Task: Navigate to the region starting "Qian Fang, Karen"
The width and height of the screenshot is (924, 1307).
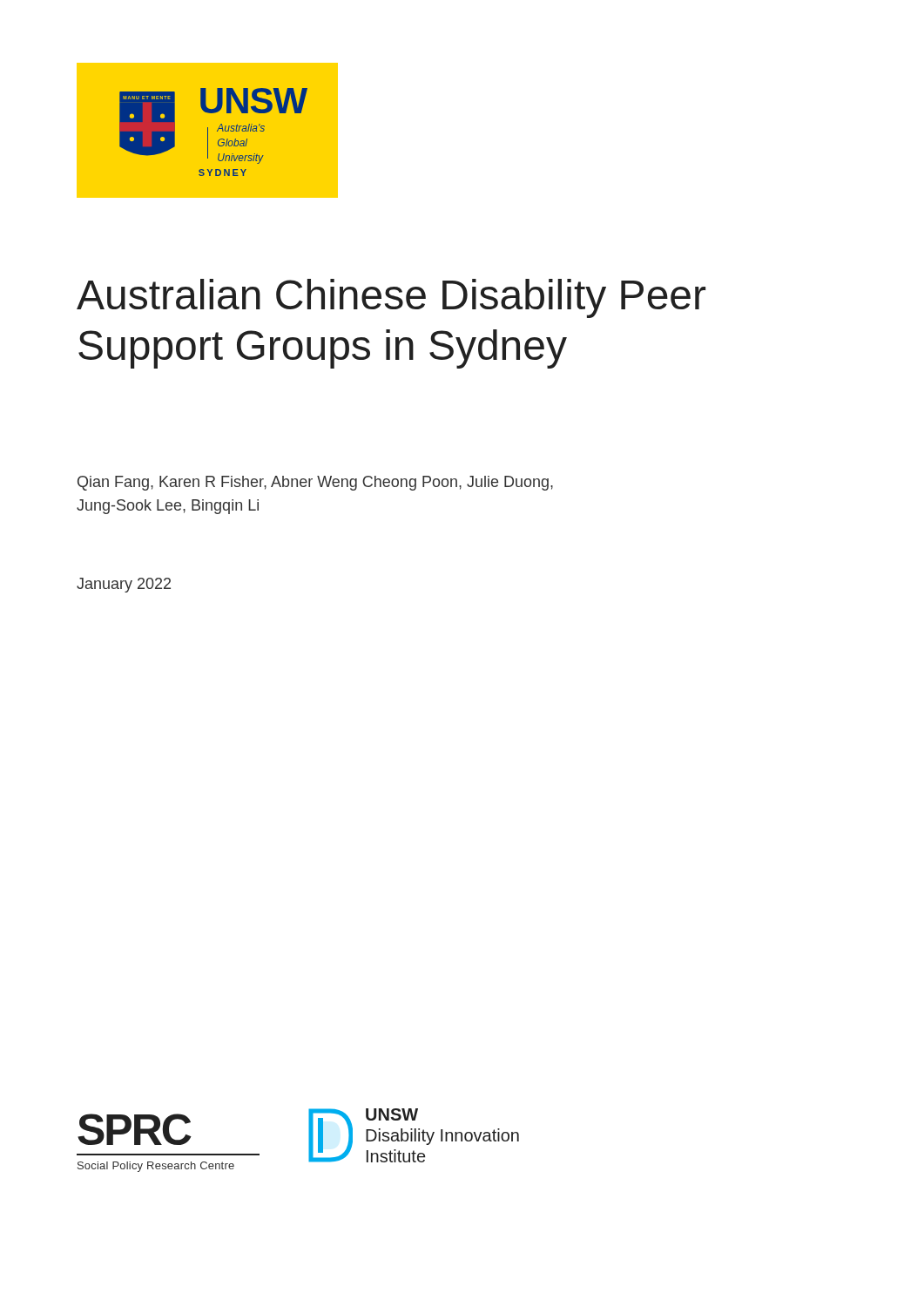Action: 434,494
